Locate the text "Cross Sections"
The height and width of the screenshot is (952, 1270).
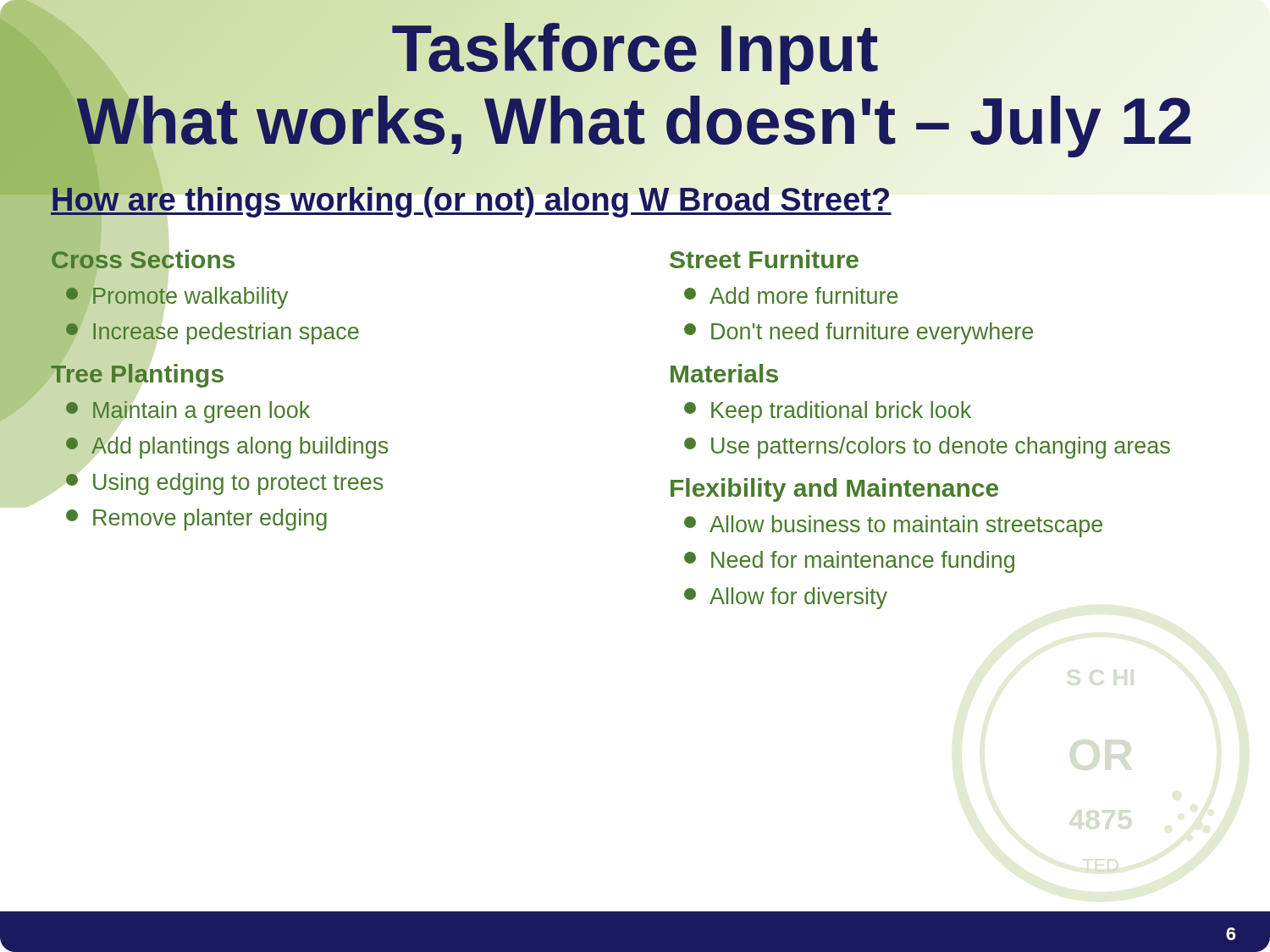click(143, 259)
